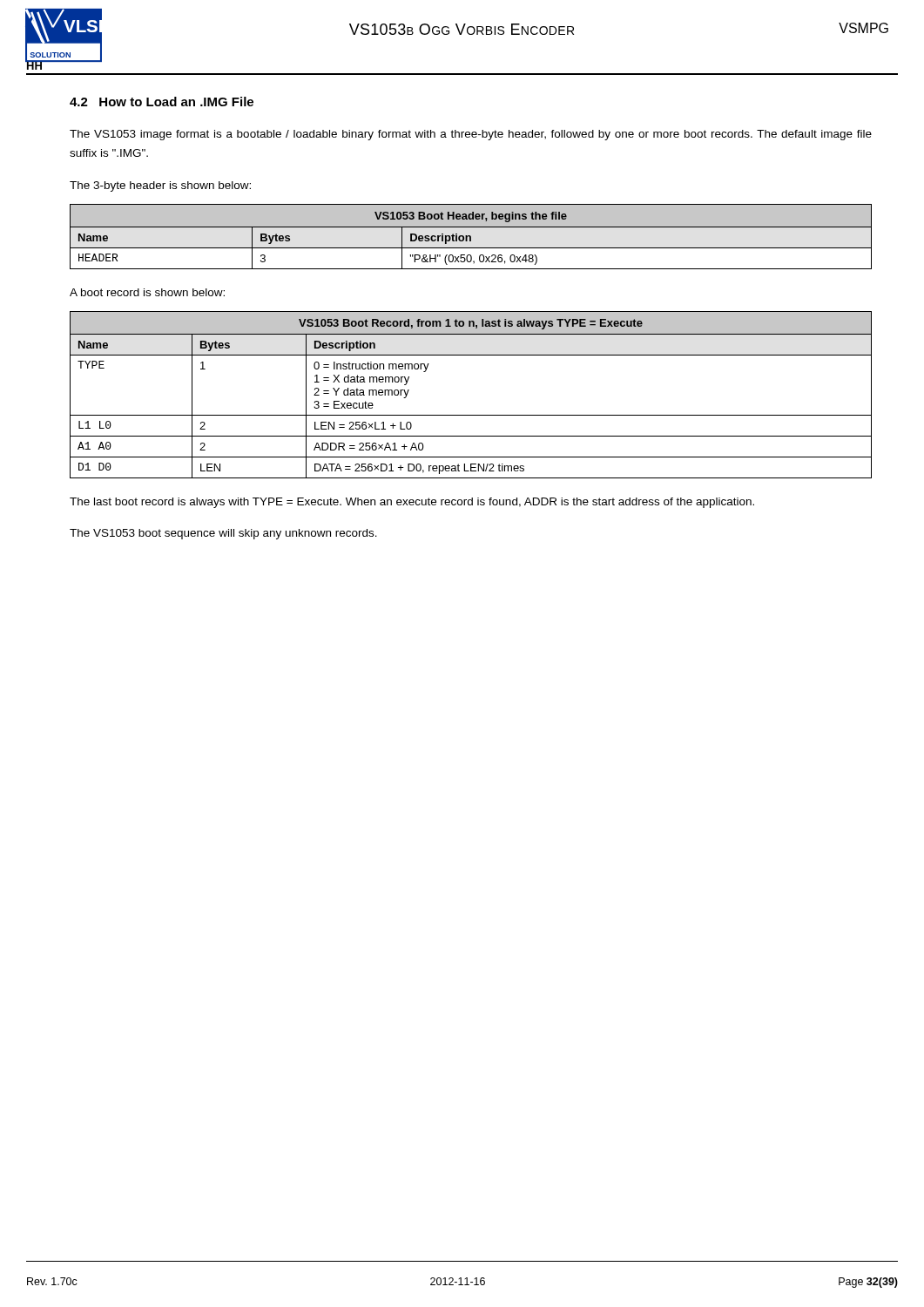Locate the text block containing "The VS1053 boot"
Screen dimensions: 1307x924
(224, 533)
